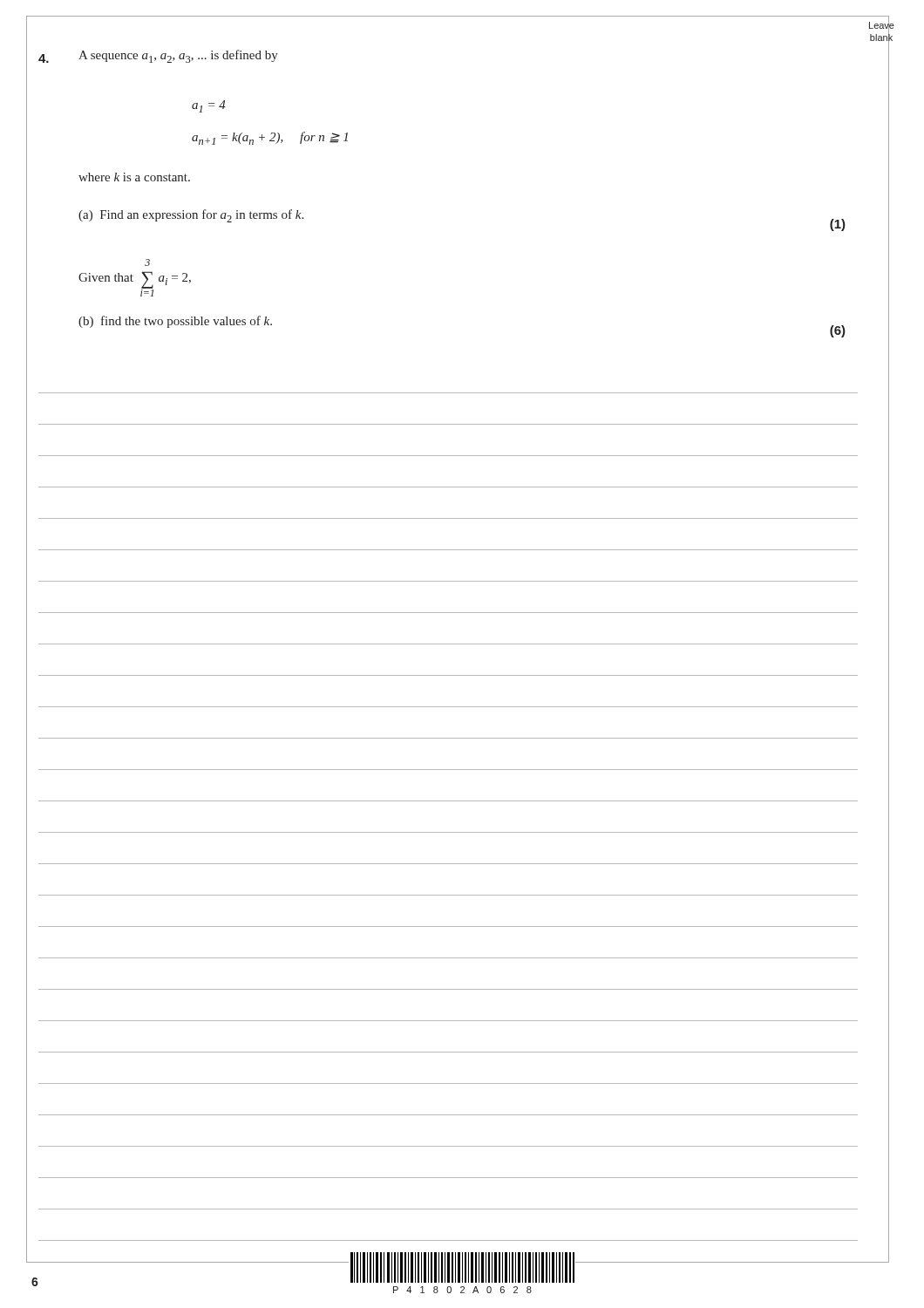Select the list item that says "(a) Find an expression for"
The width and height of the screenshot is (924, 1308).
tap(191, 216)
